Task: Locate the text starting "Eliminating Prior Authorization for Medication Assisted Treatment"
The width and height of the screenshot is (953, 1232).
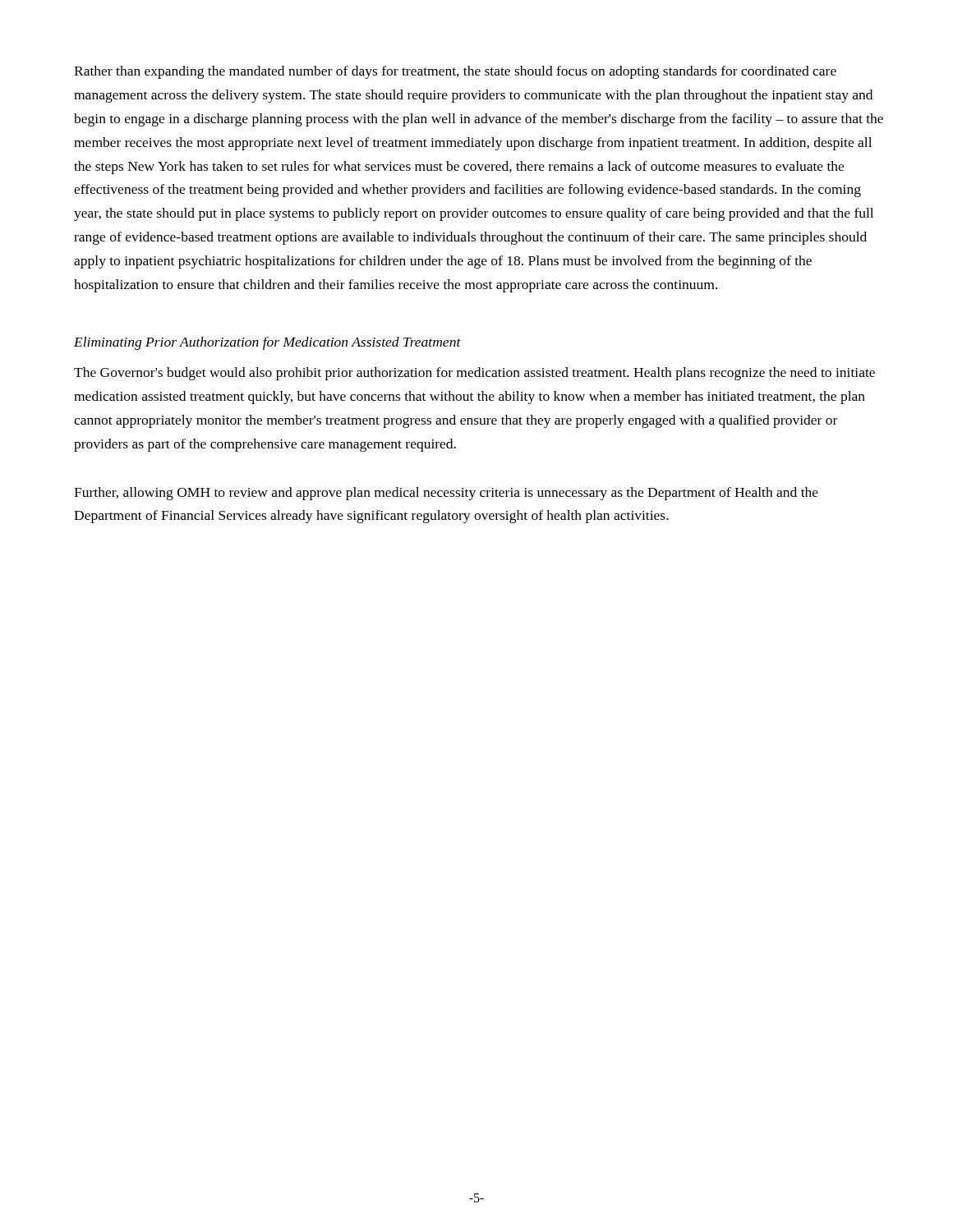Action: tap(267, 341)
